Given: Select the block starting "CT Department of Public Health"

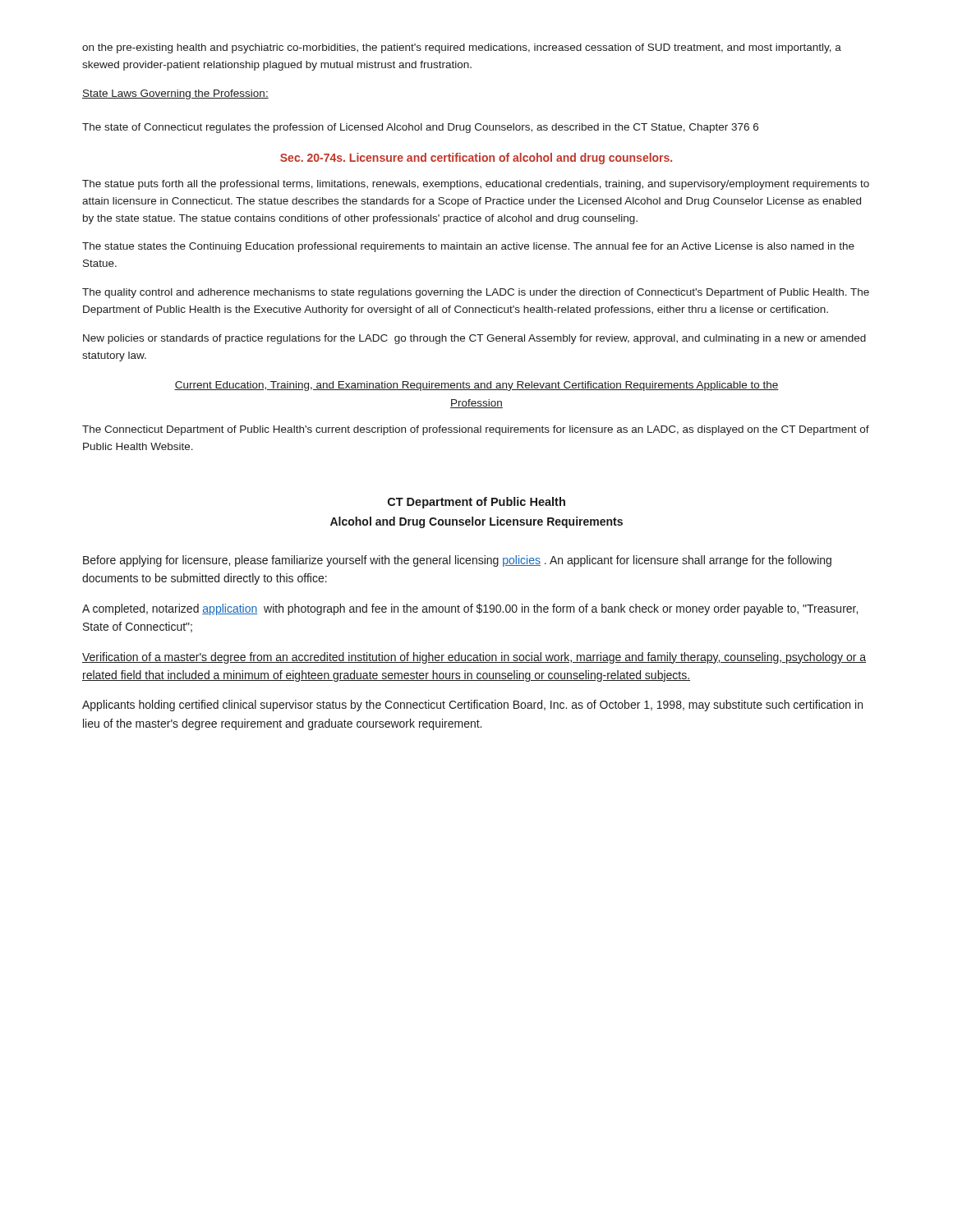Looking at the screenshot, I should (x=476, y=502).
